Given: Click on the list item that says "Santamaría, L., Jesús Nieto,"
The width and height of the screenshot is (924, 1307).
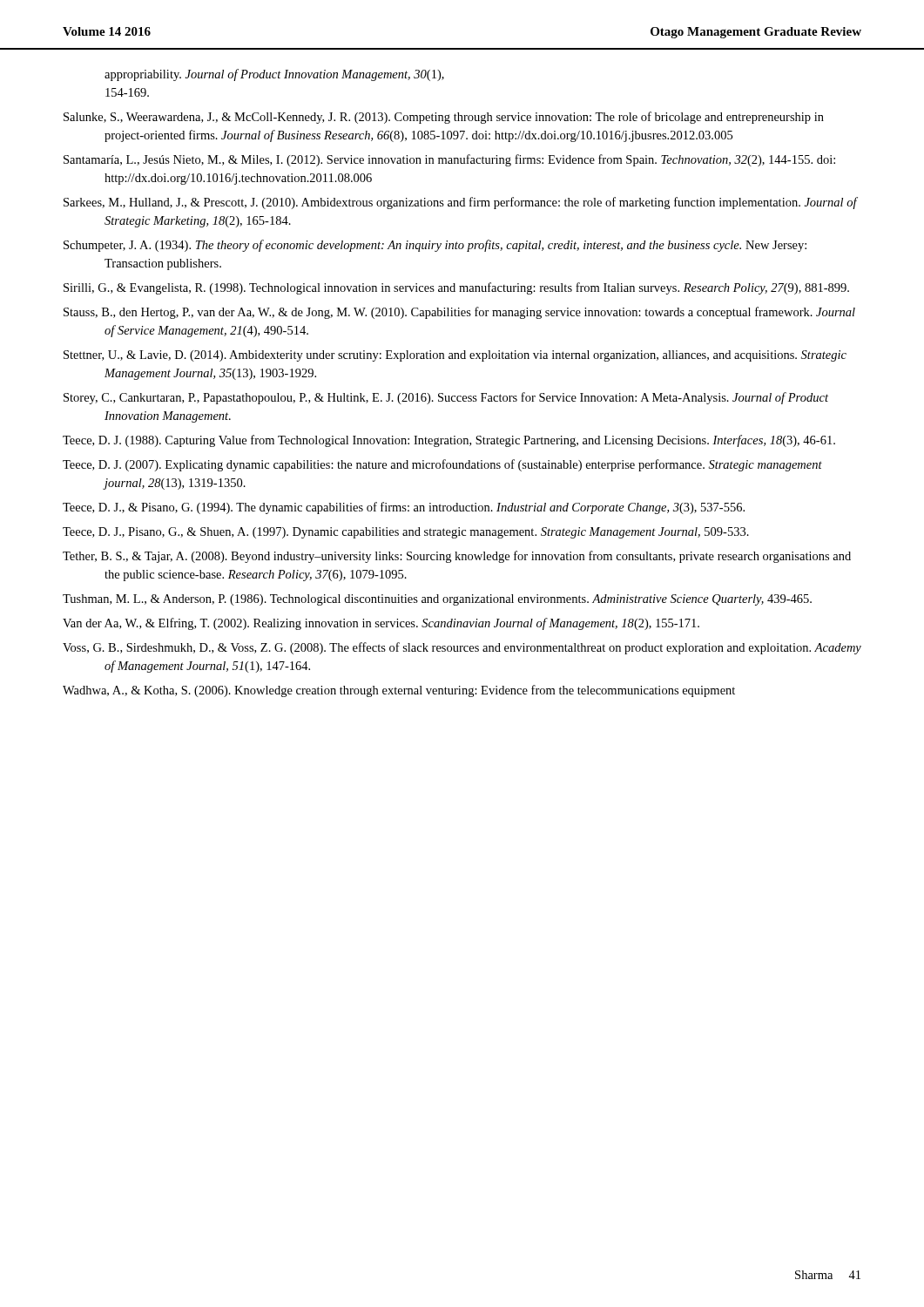Looking at the screenshot, I should point(449,169).
